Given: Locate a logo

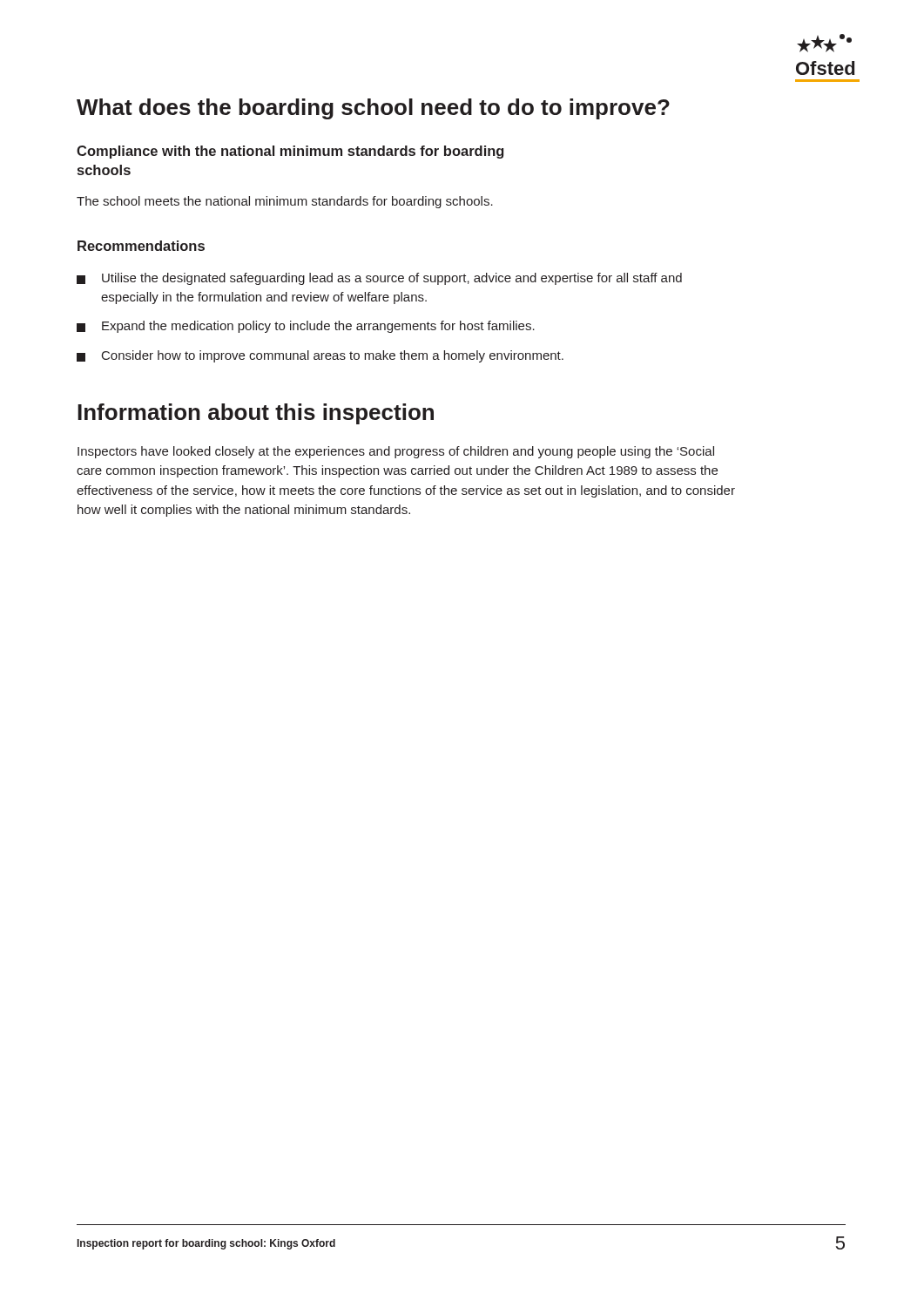Looking at the screenshot, I should pyautogui.click(x=827, y=63).
